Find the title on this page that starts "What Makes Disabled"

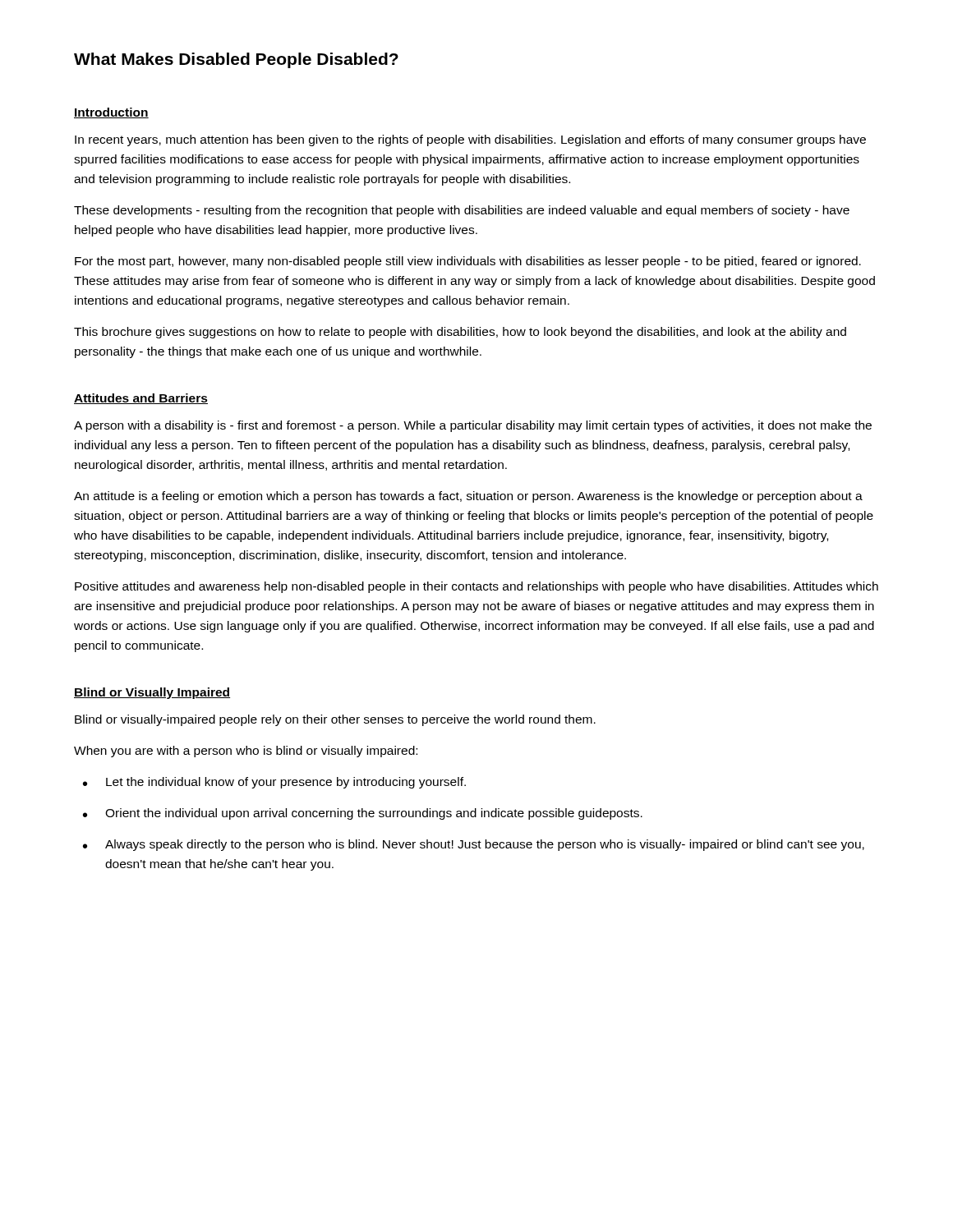point(236,59)
